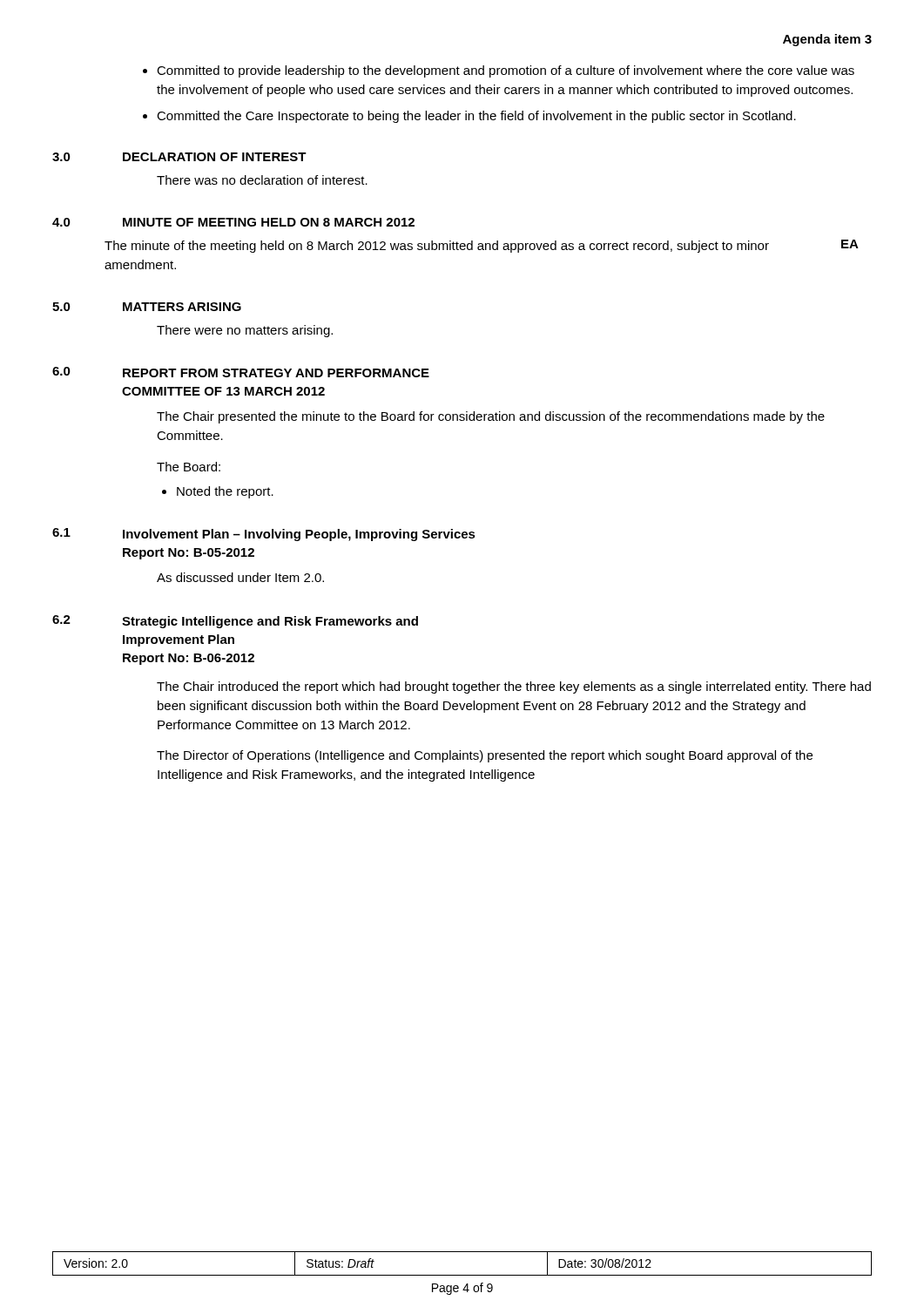Locate the section header containing "6.1 Involvement Plan –"
This screenshot has width=924, height=1307.
[x=264, y=543]
